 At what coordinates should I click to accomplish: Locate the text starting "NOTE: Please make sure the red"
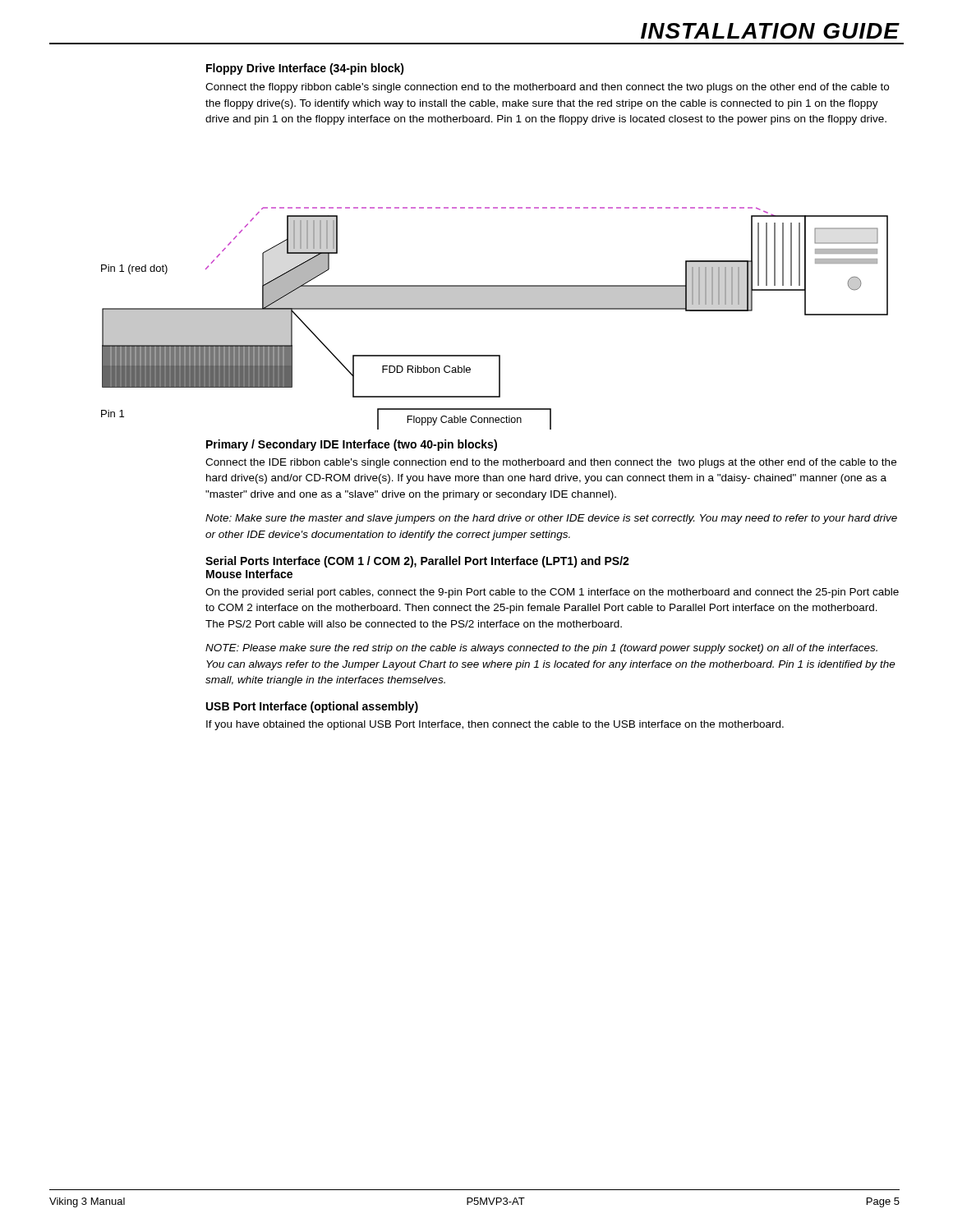(550, 664)
